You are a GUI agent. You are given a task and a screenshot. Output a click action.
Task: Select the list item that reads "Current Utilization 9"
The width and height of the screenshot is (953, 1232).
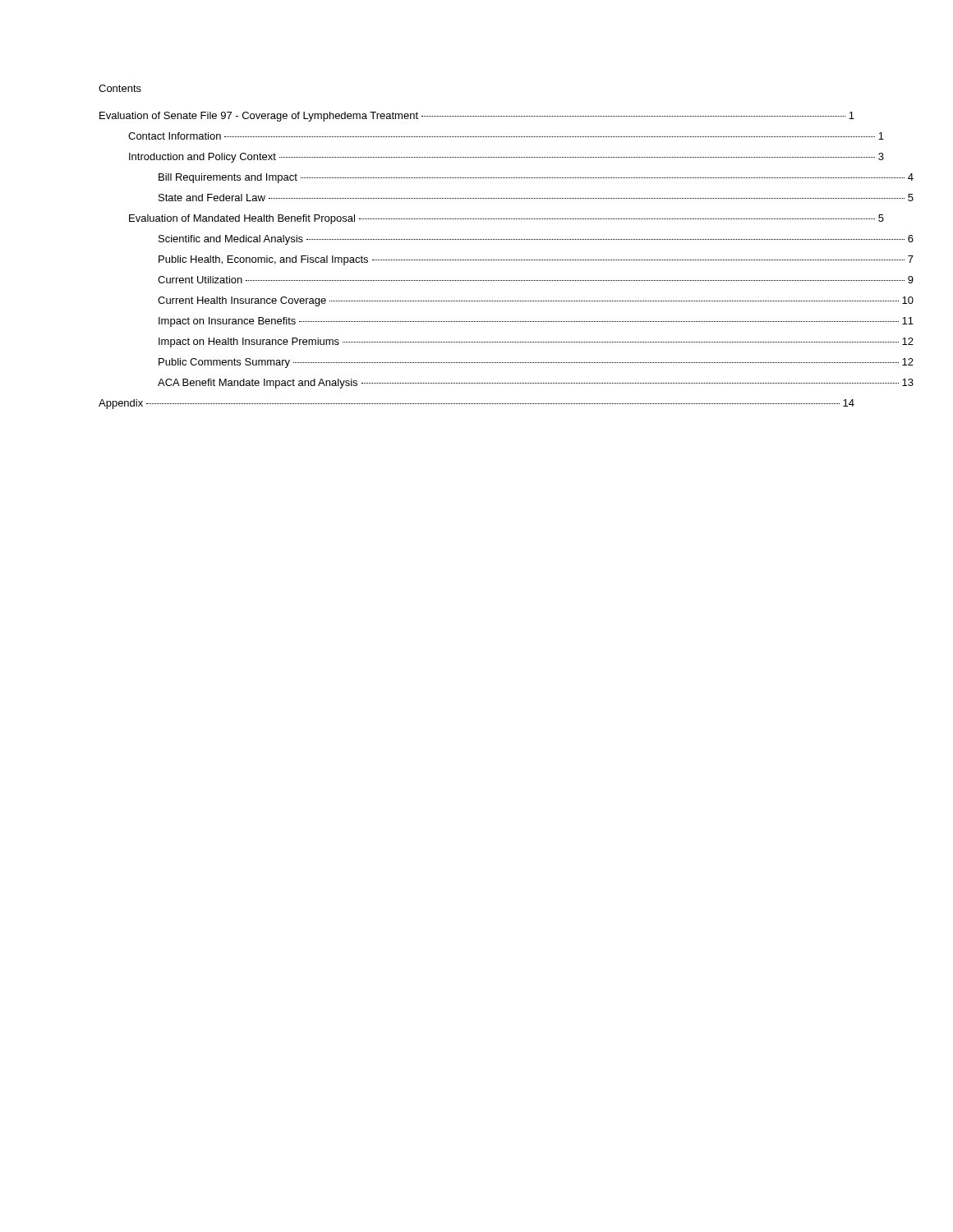[x=536, y=280]
